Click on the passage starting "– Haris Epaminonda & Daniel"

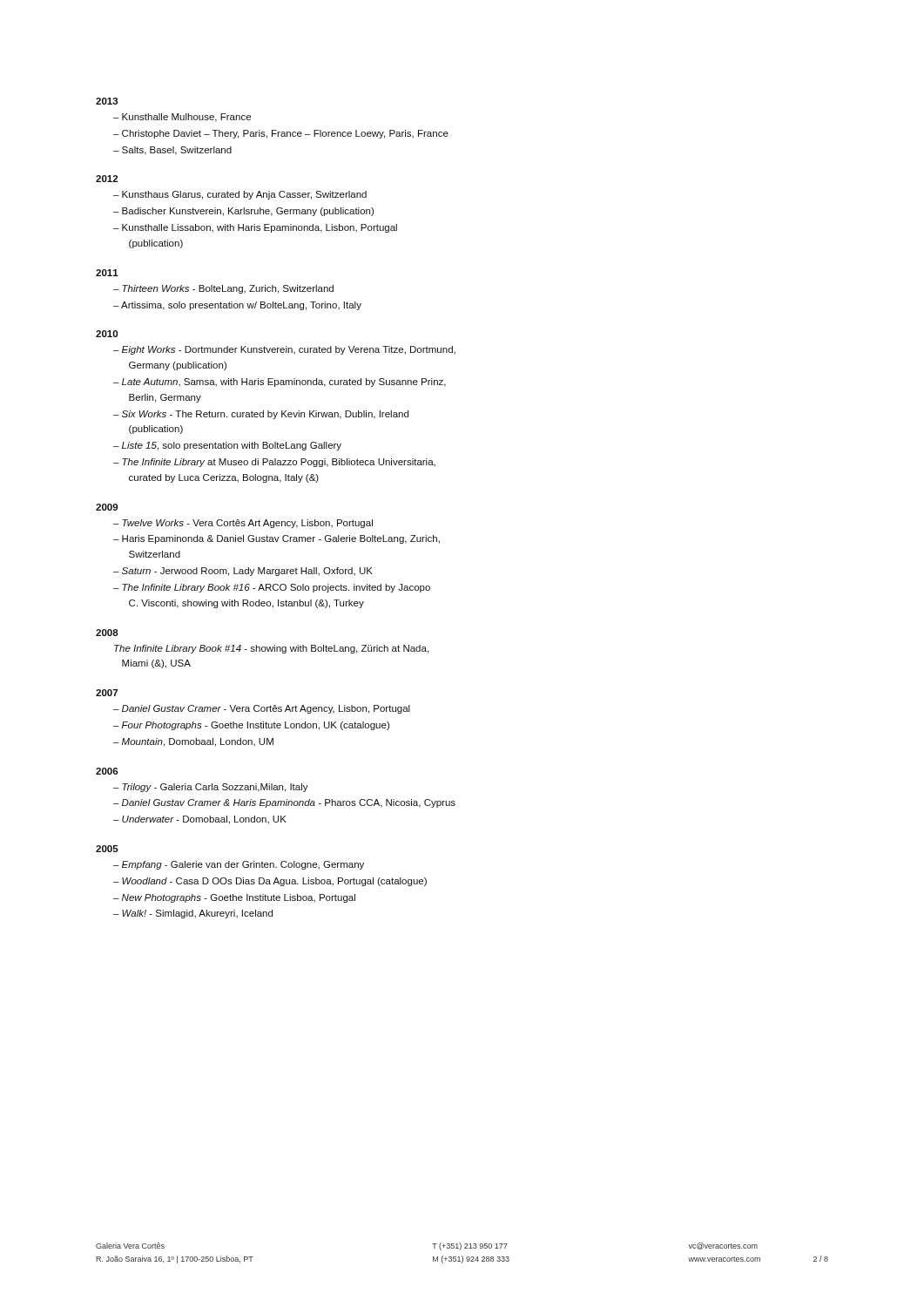point(277,547)
